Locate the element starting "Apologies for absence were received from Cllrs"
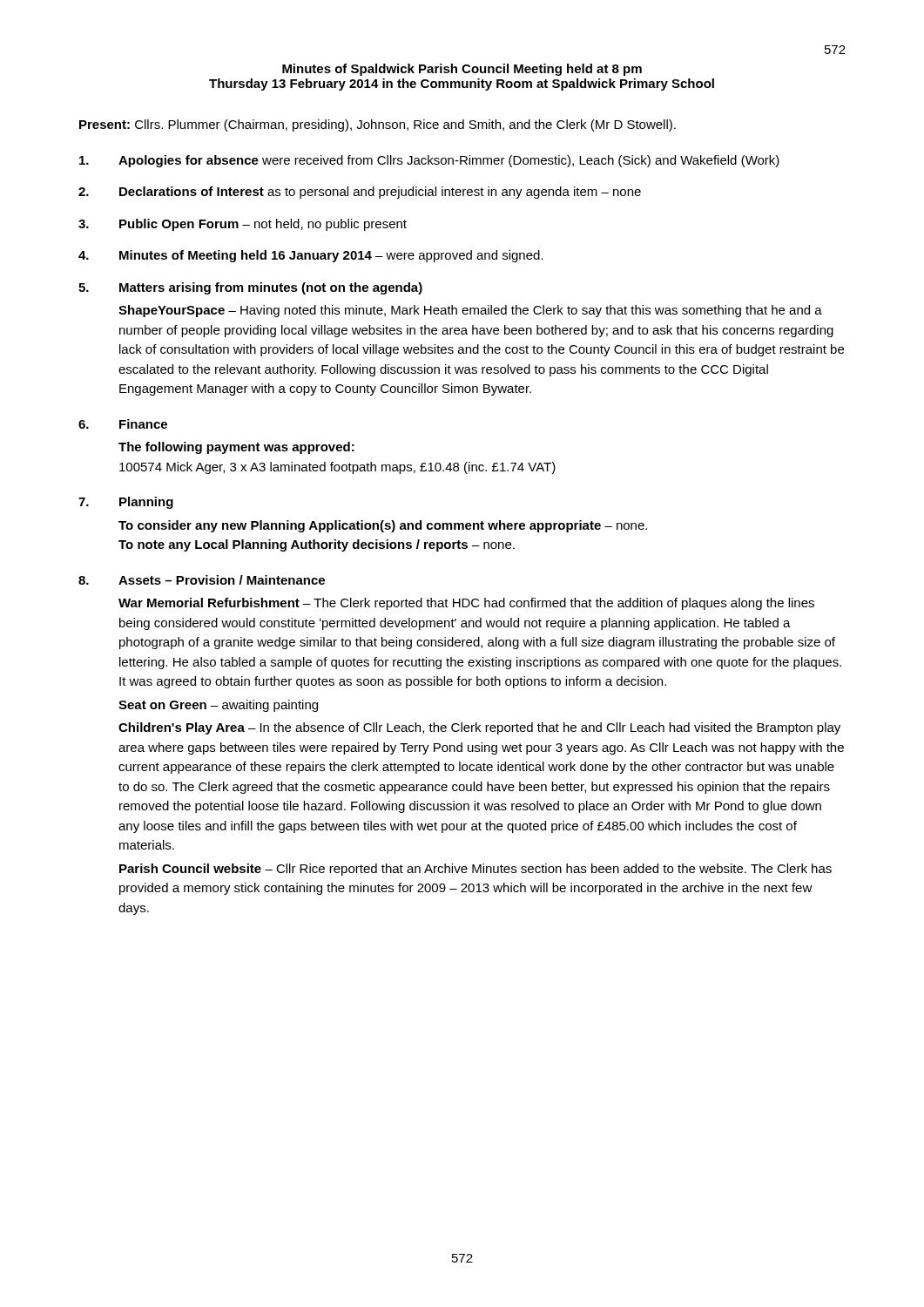 [x=462, y=160]
